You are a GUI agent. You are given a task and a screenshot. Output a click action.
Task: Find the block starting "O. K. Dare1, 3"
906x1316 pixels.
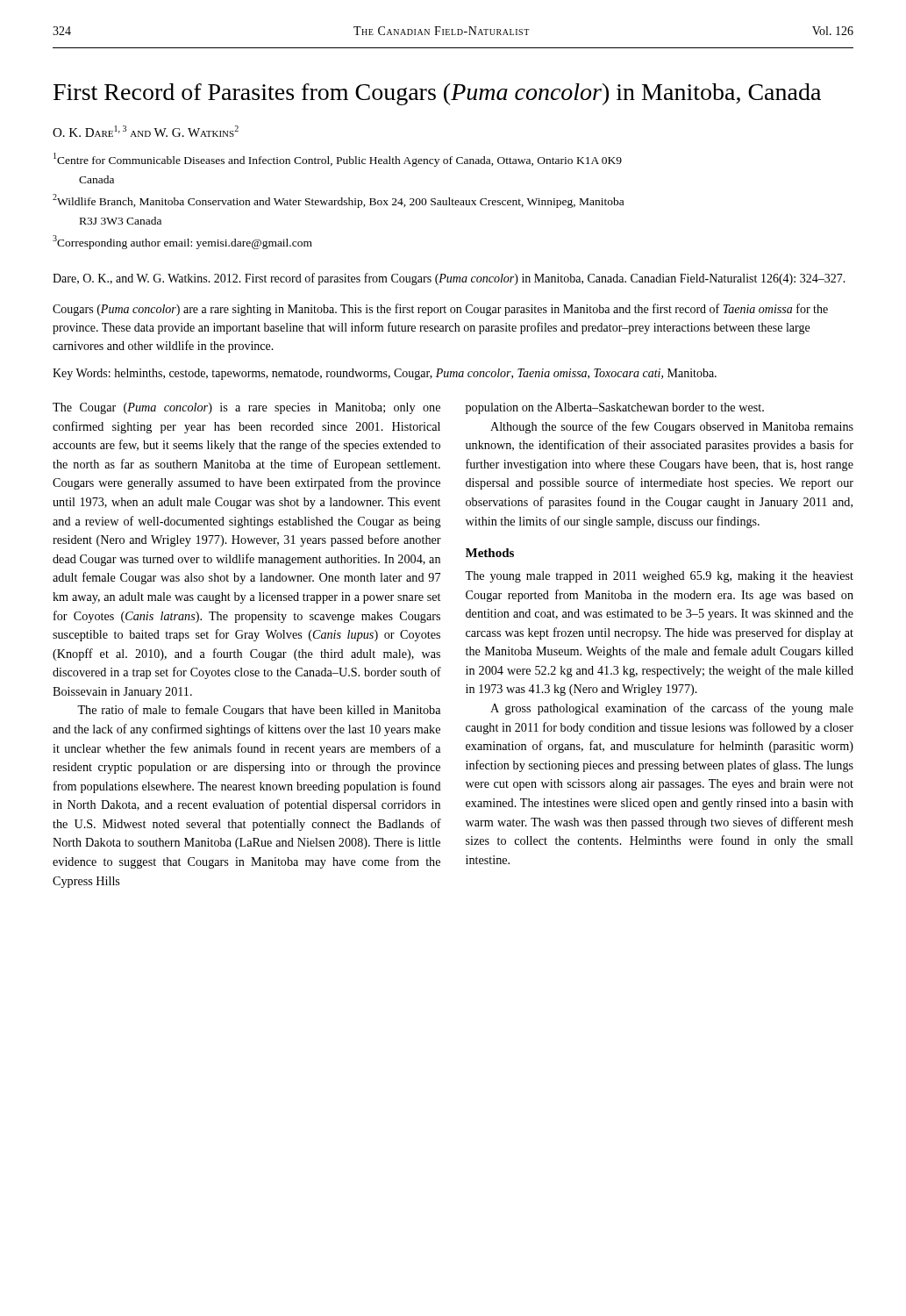pyautogui.click(x=146, y=132)
